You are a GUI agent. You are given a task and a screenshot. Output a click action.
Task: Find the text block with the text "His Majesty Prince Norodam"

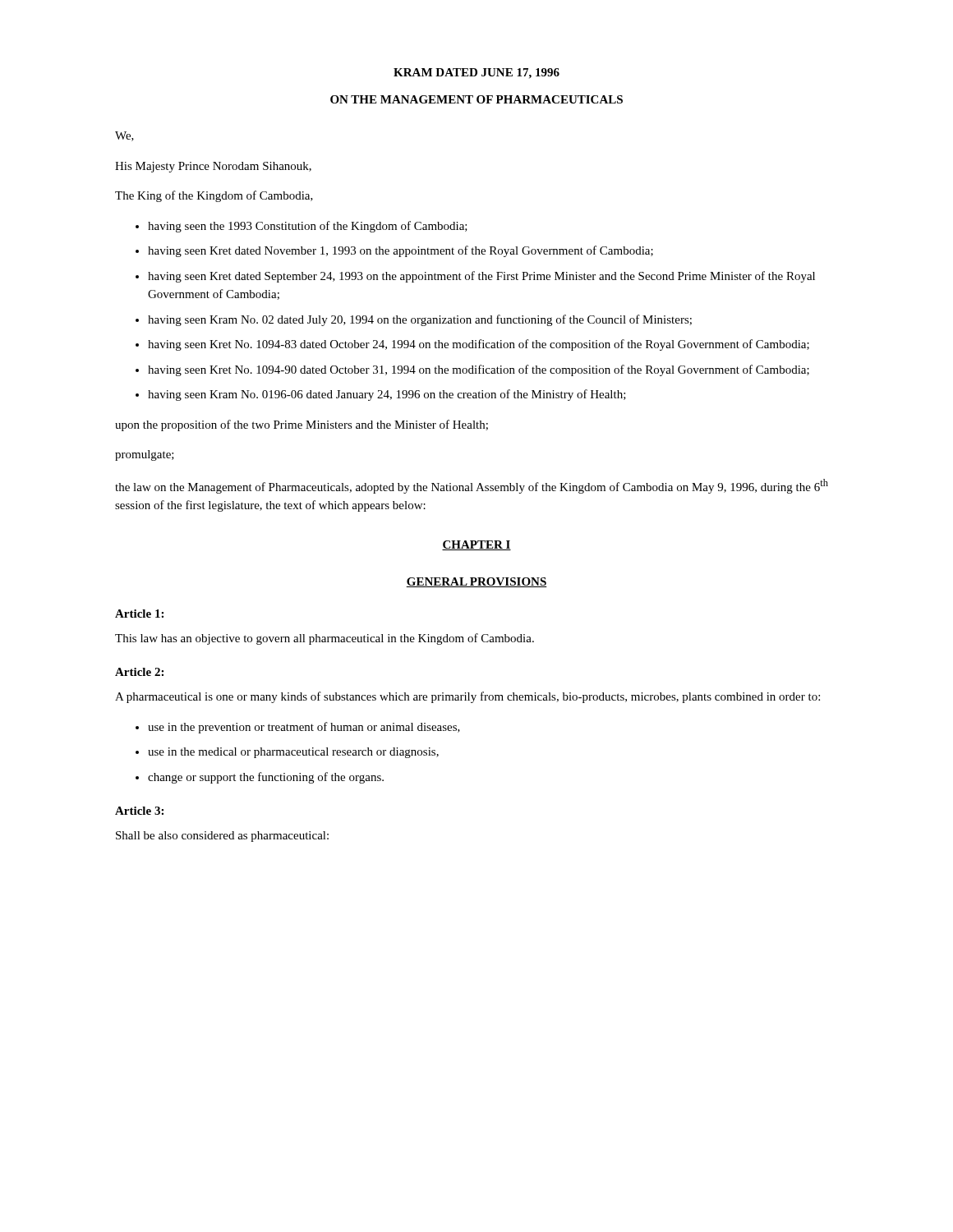(213, 166)
